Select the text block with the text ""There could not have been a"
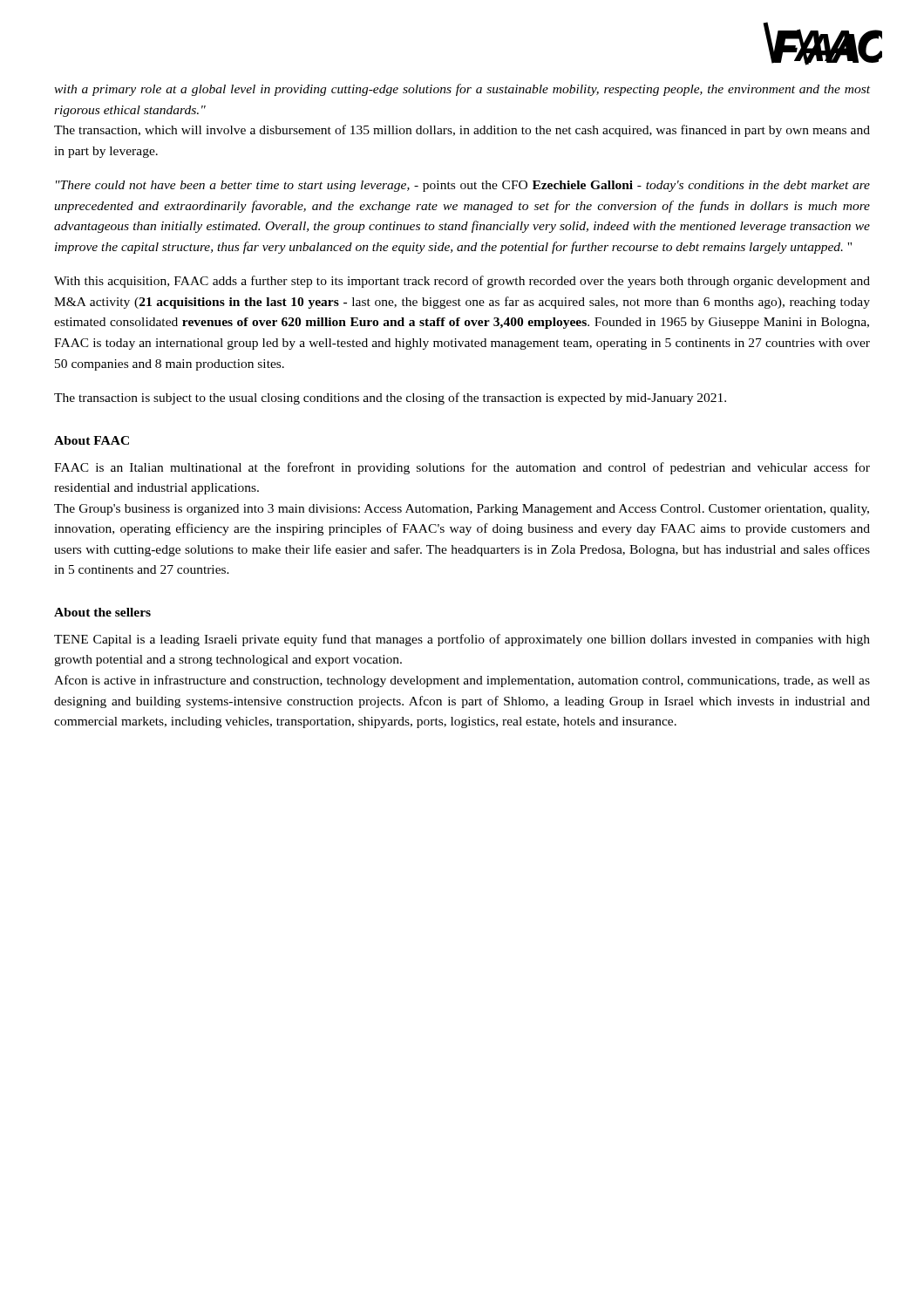This screenshot has width=924, height=1308. [x=462, y=215]
